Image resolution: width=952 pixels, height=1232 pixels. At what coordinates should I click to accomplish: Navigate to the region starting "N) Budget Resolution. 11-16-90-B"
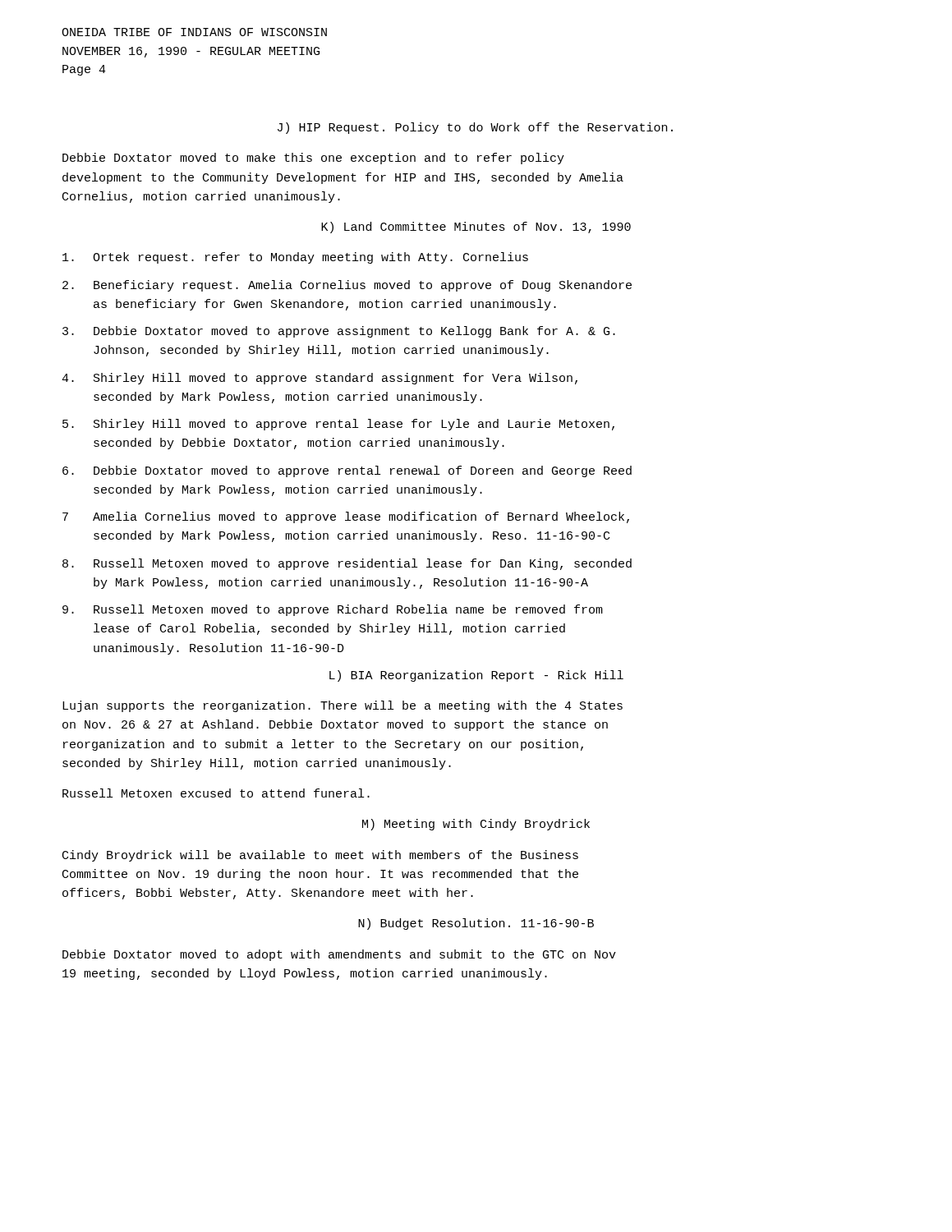coord(476,925)
